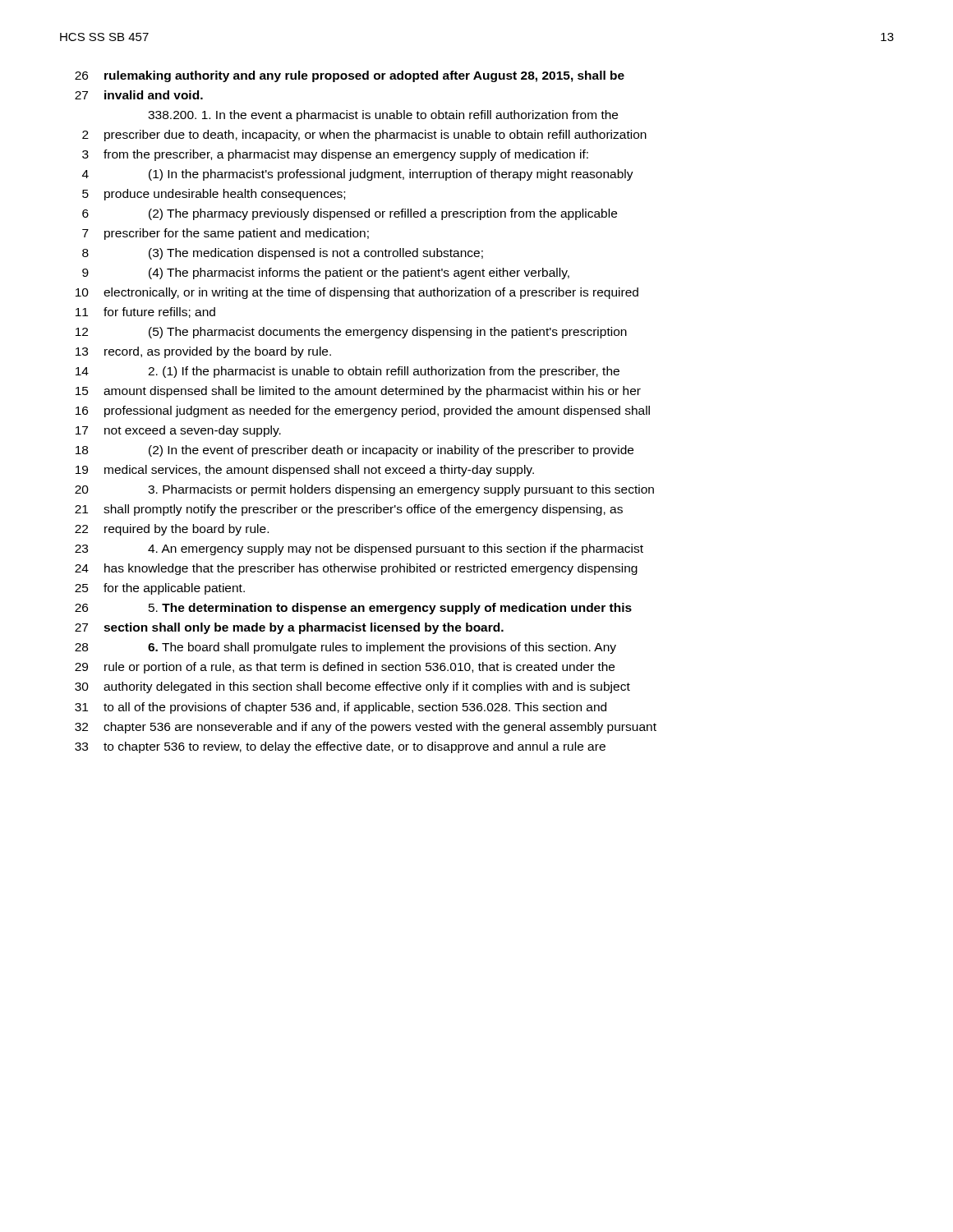The height and width of the screenshot is (1232, 953).
Task: Locate the block starting "26 rulemaking authority"
Action: [x=476, y=411]
